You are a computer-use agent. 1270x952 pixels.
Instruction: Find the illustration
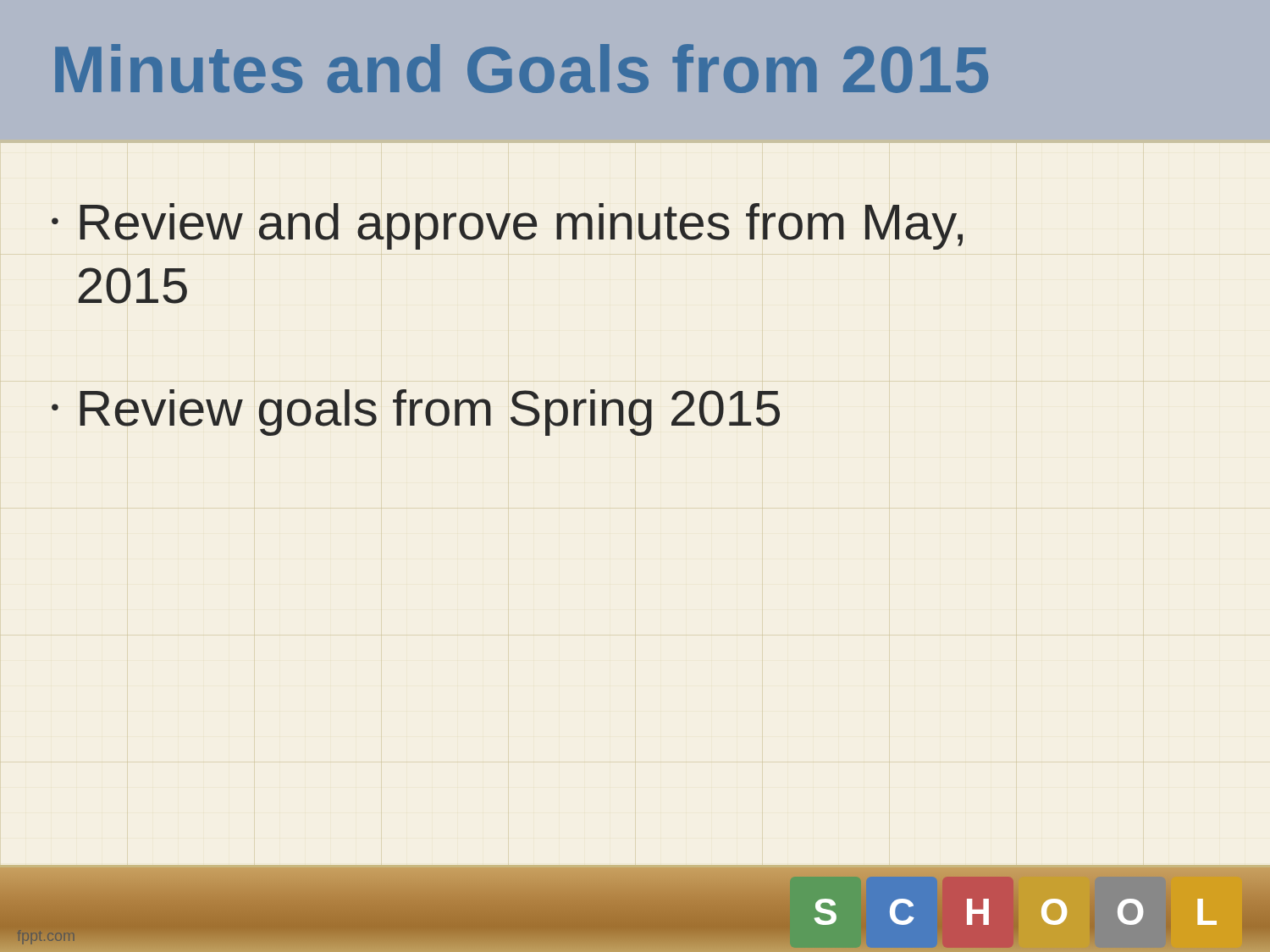tap(1016, 912)
